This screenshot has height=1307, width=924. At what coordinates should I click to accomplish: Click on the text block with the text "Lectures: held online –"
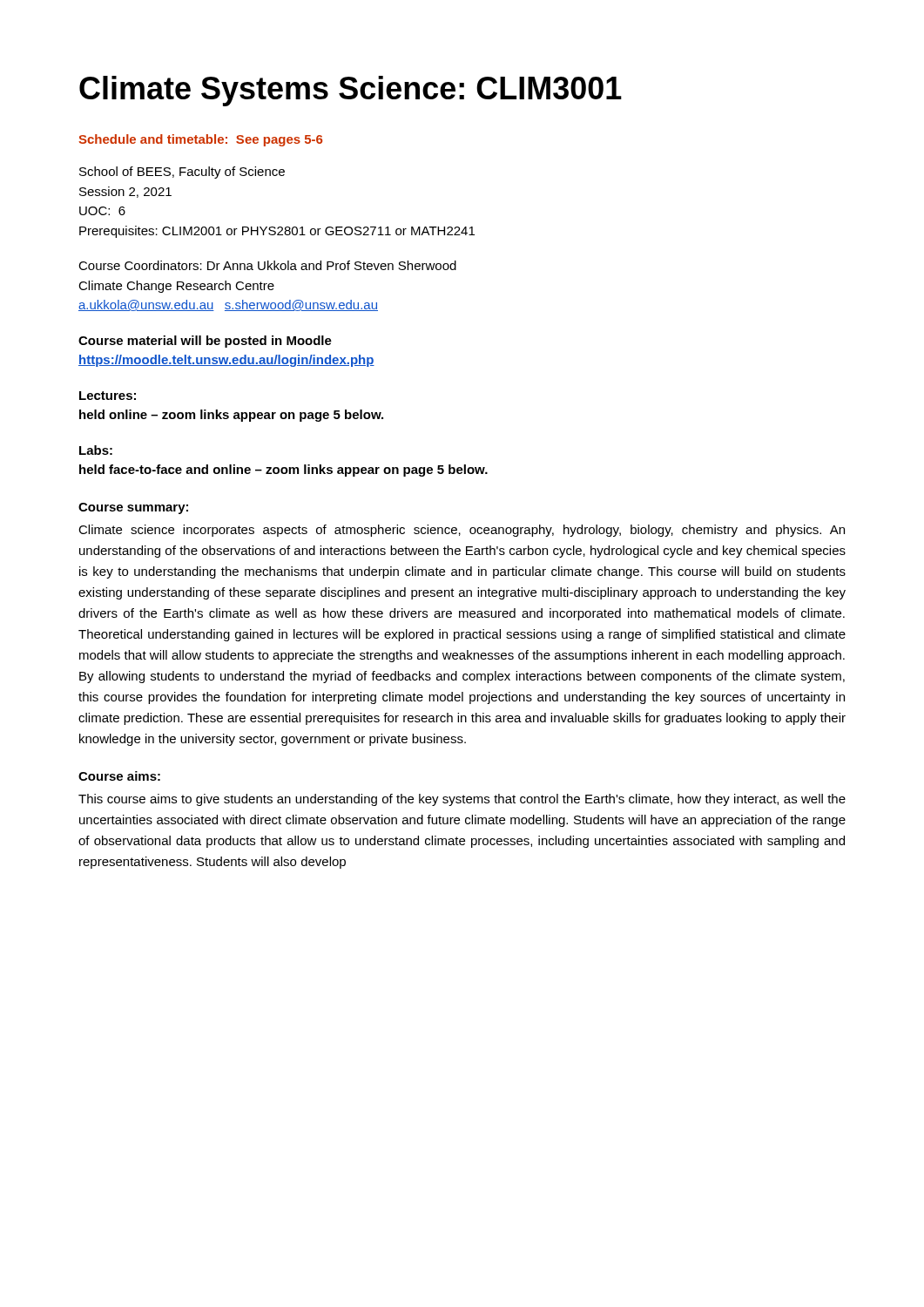[x=231, y=405]
